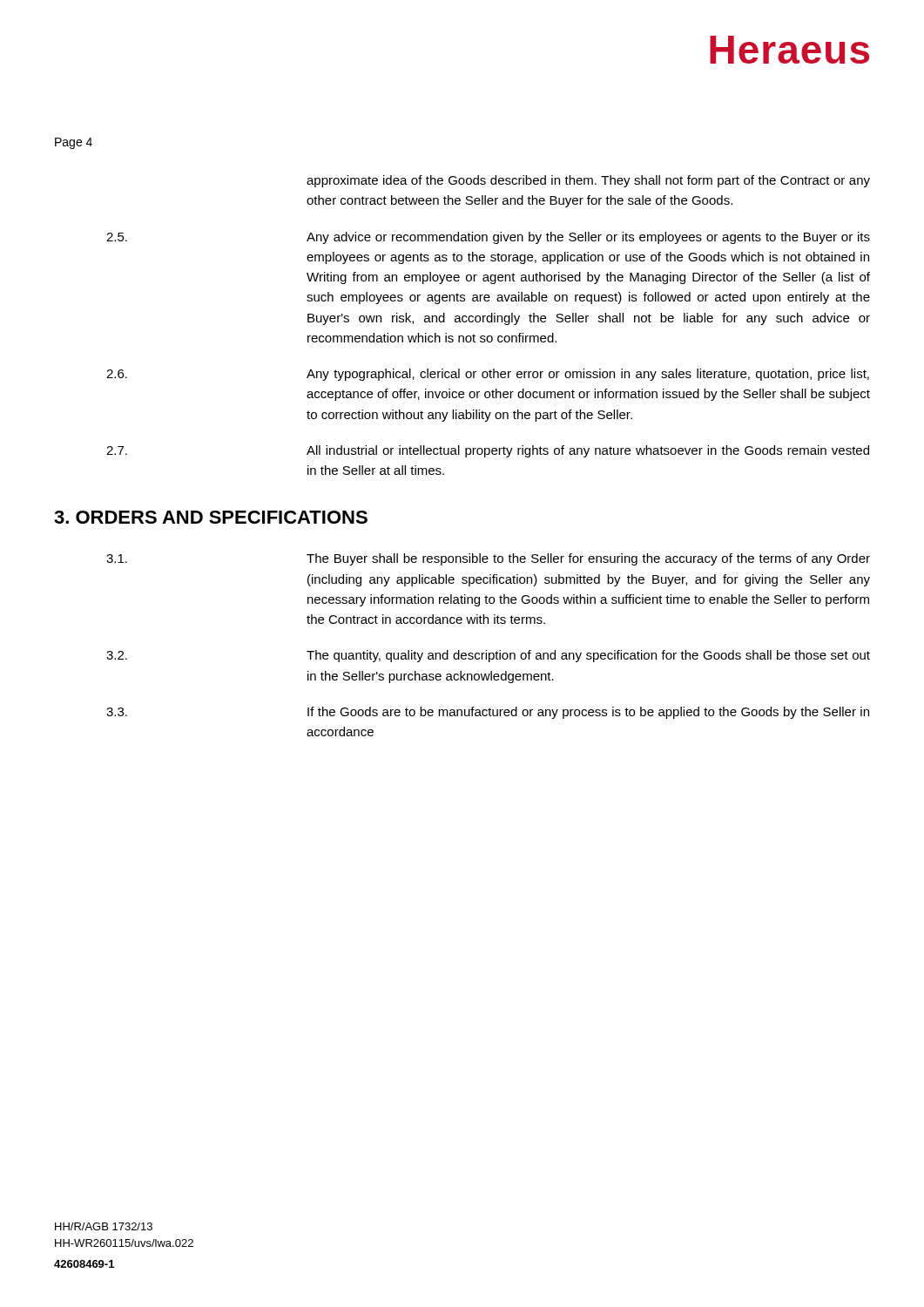
Task: Select the list item containing "3.2. The quantity, quality"
Action: [x=462, y=665]
